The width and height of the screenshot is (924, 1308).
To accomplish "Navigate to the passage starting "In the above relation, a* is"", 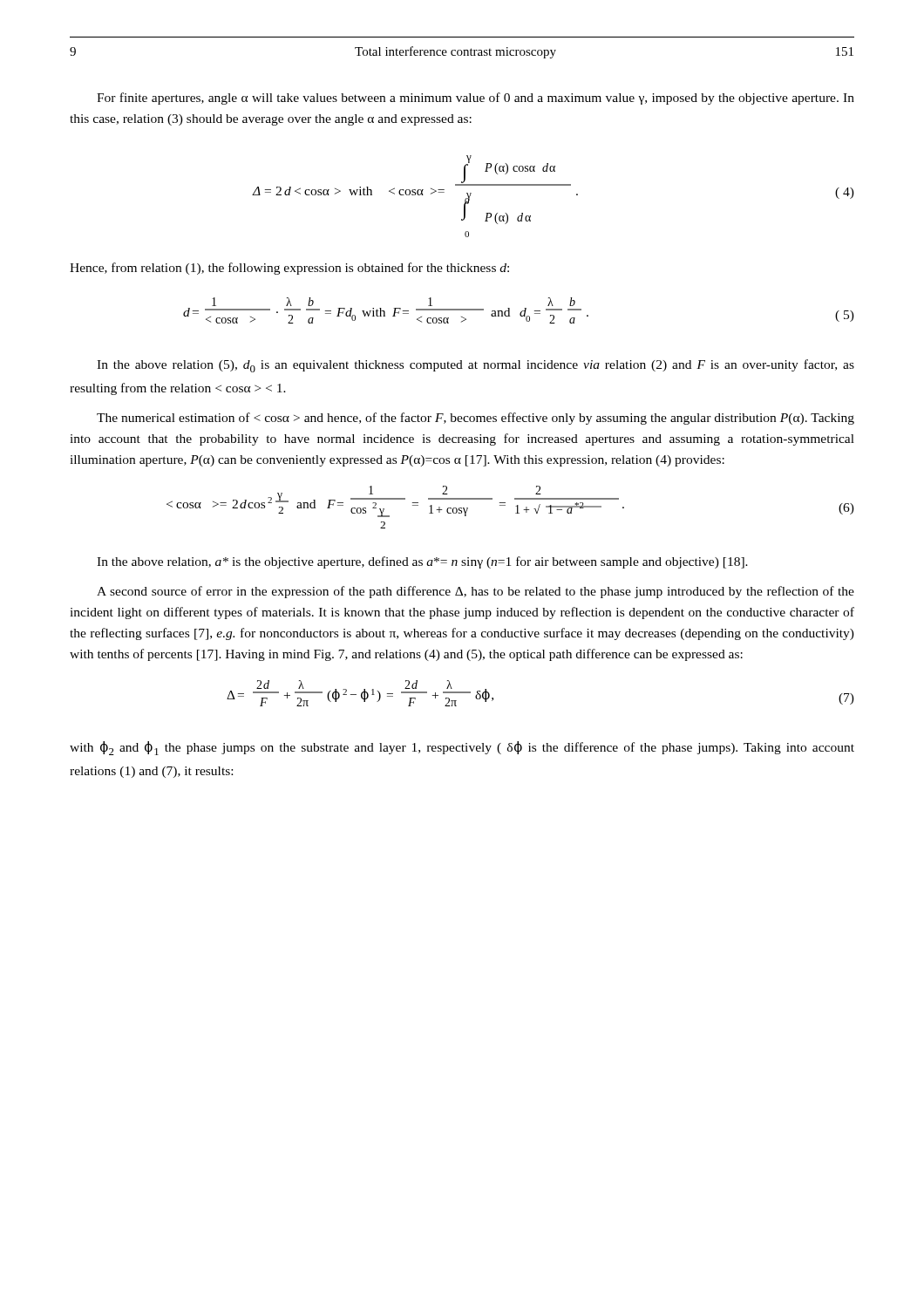I will tap(462, 562).
